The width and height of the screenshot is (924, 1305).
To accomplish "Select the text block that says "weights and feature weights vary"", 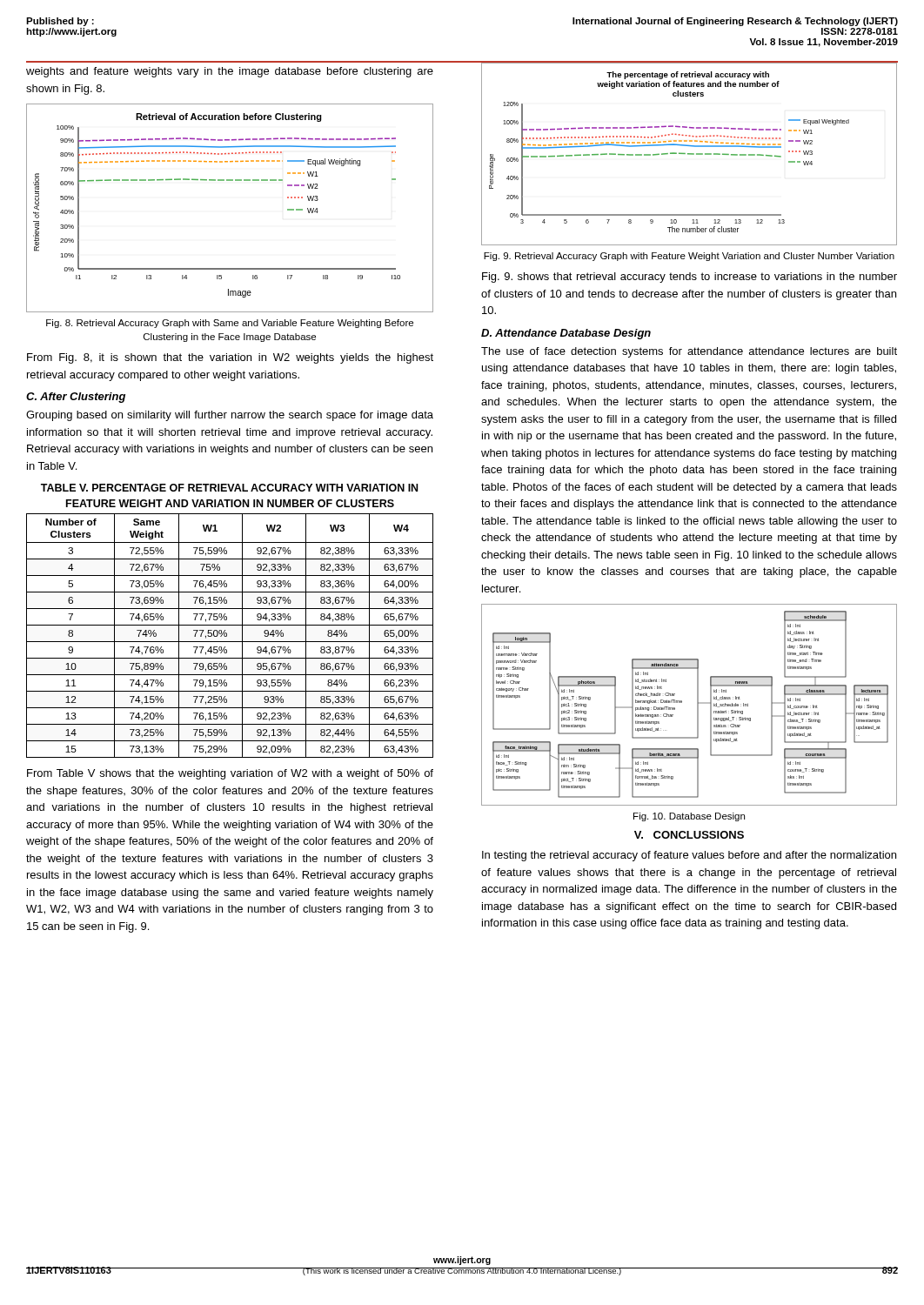I will click(230, 79).
